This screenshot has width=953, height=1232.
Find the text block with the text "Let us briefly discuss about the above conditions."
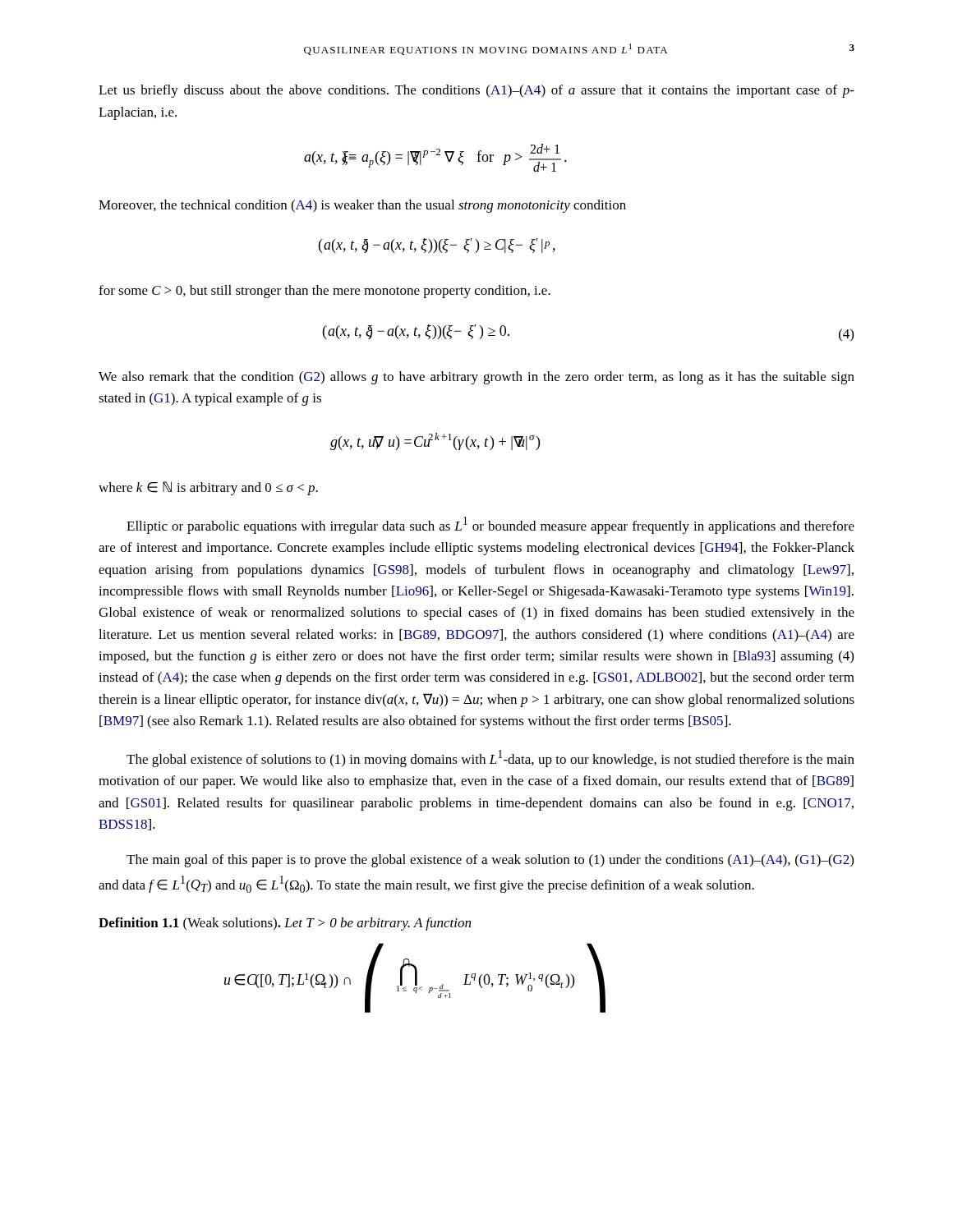pos(476,102)
